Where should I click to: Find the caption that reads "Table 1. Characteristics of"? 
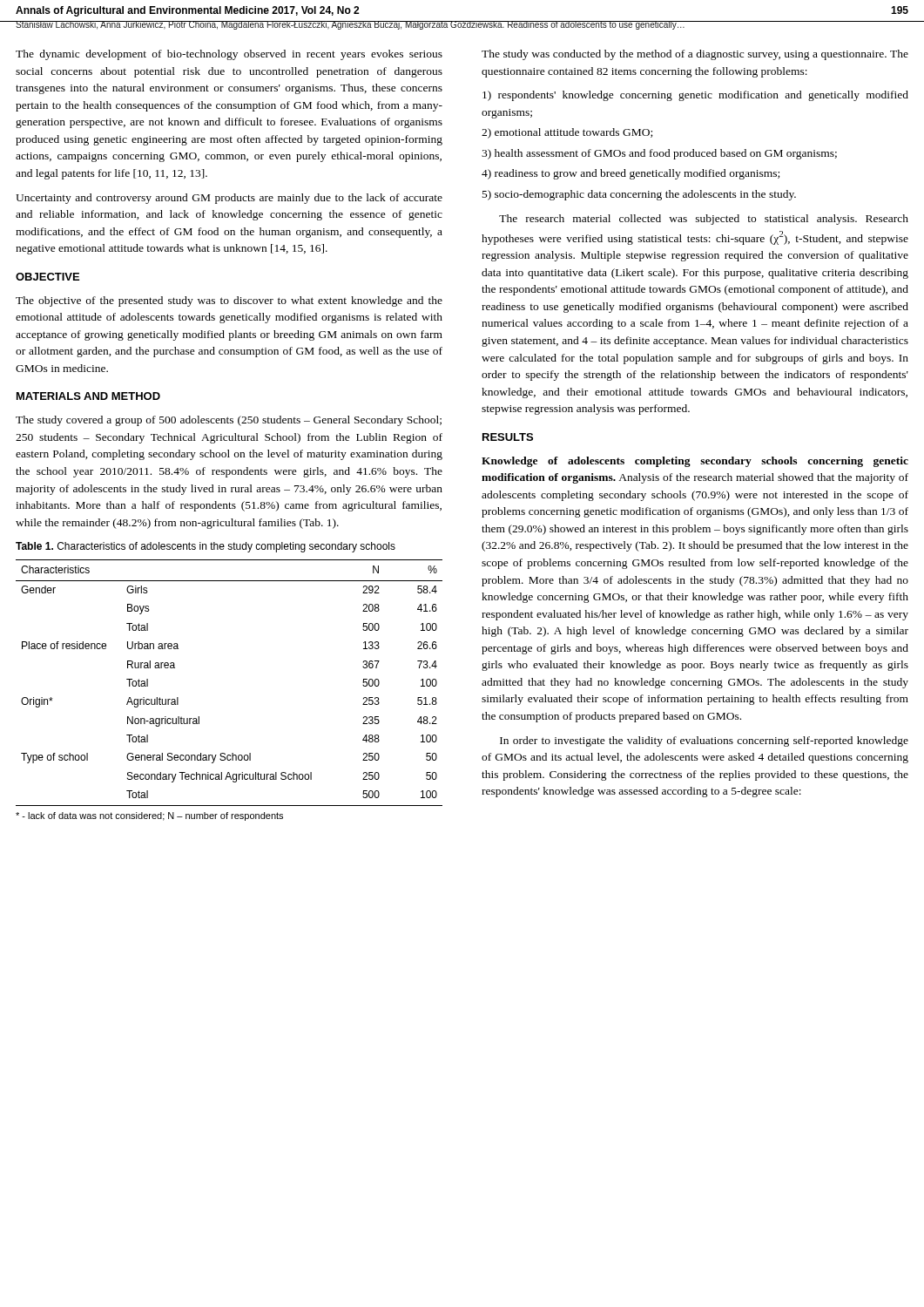tap(206, 547)
